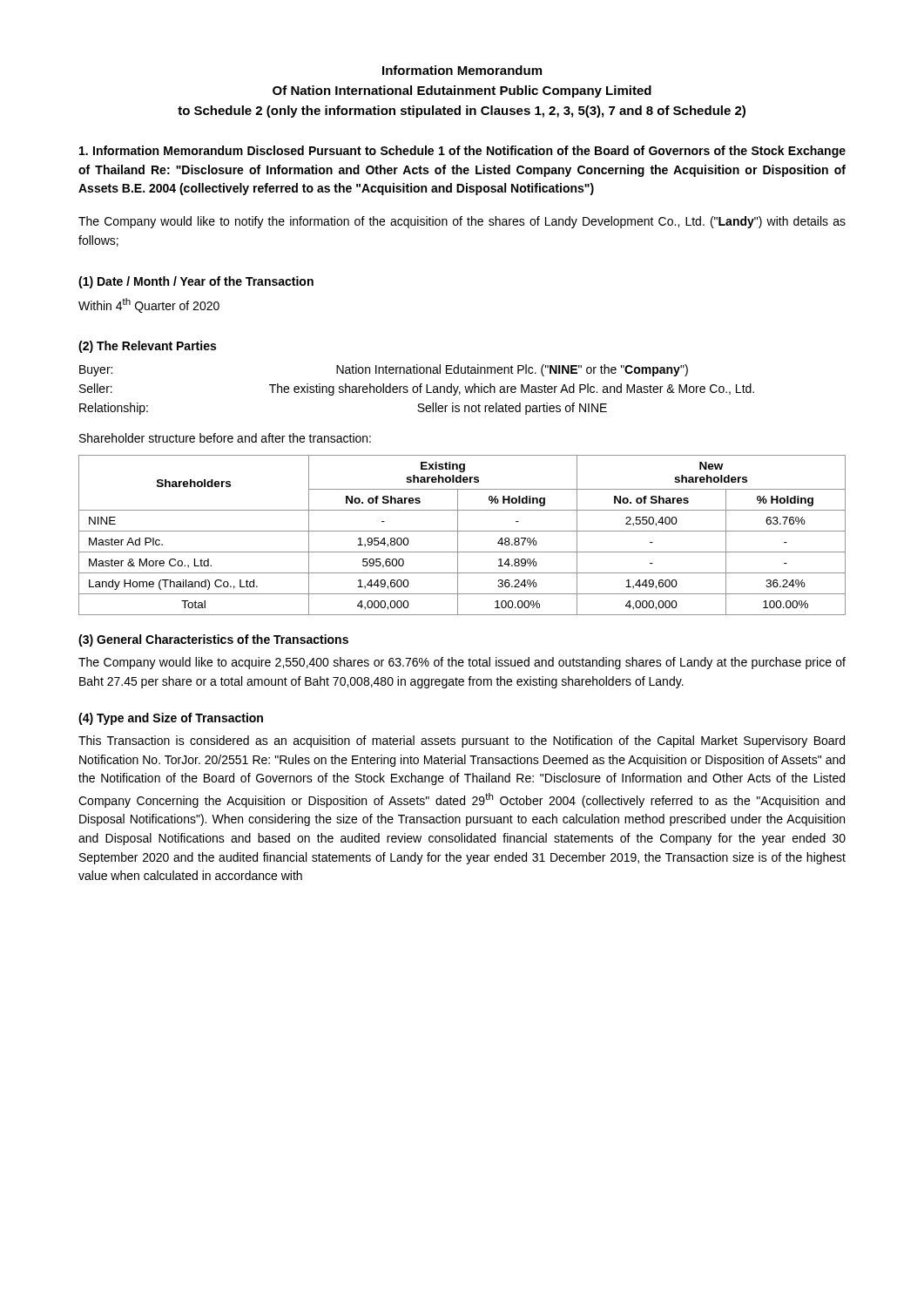Find the block starting "(2) The Relevant Parties"

click(147, 346)
